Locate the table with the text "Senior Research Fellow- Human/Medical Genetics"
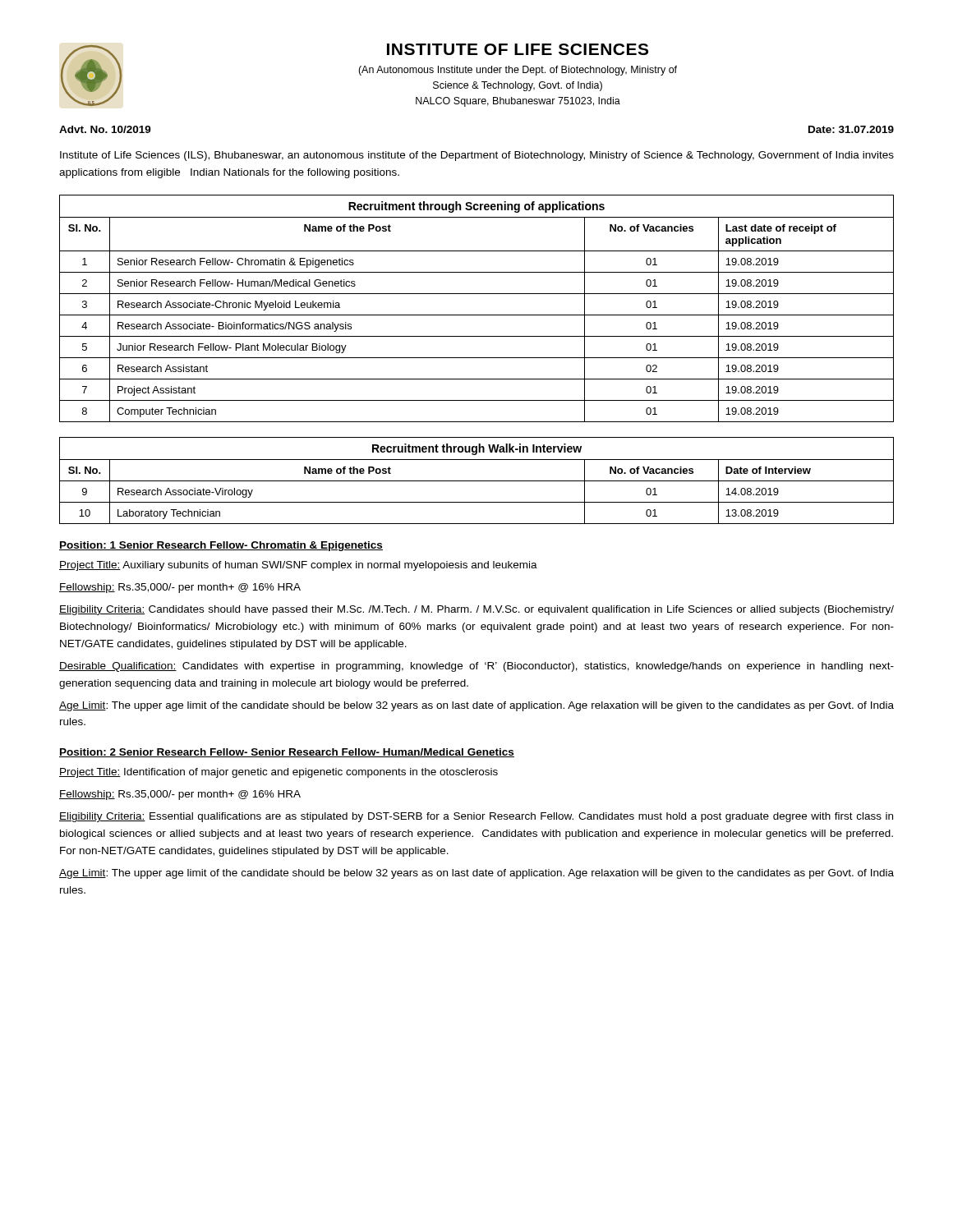This screenshot has width=953, height=1232. 476,308
